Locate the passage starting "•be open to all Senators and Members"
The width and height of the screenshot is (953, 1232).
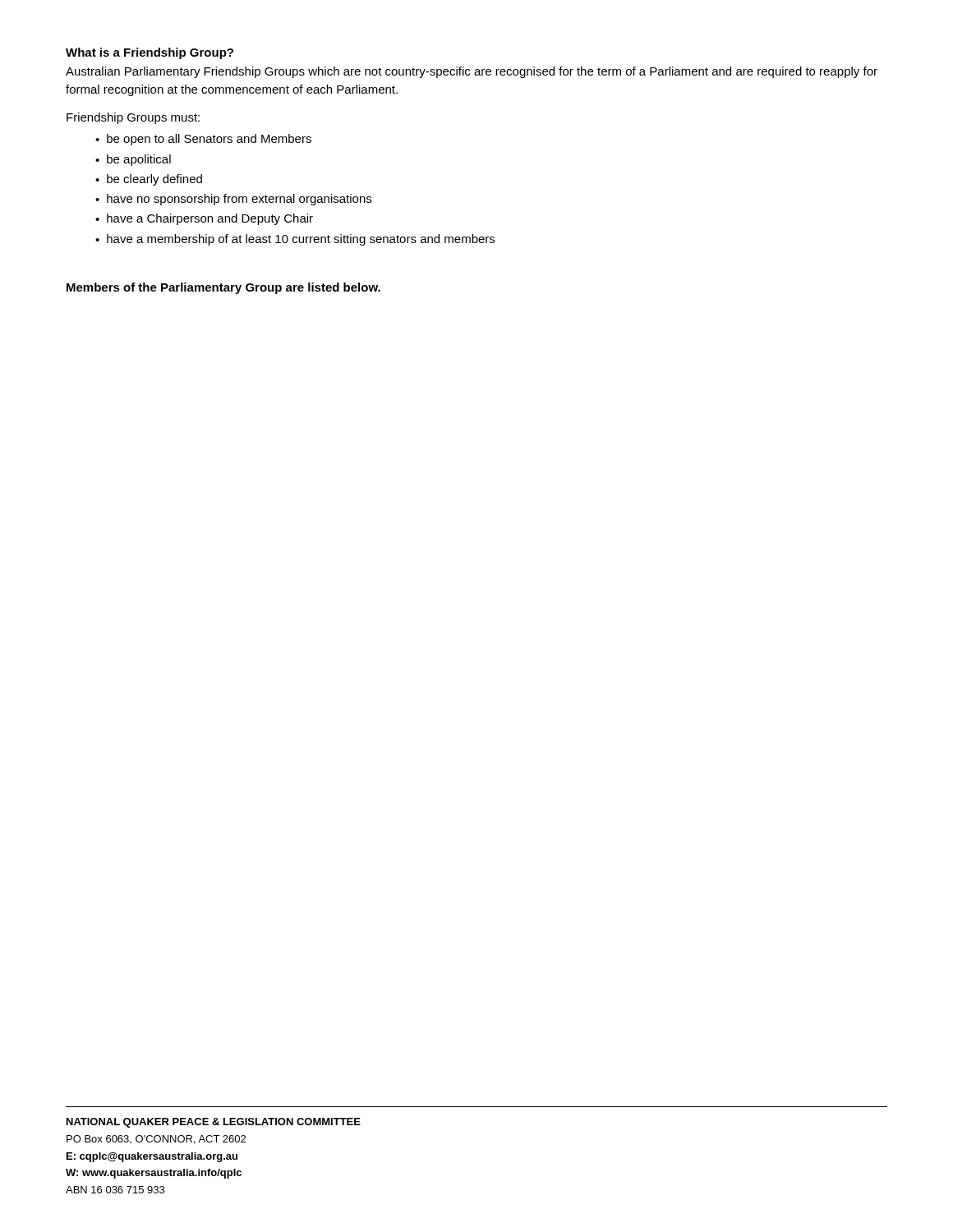204,139
